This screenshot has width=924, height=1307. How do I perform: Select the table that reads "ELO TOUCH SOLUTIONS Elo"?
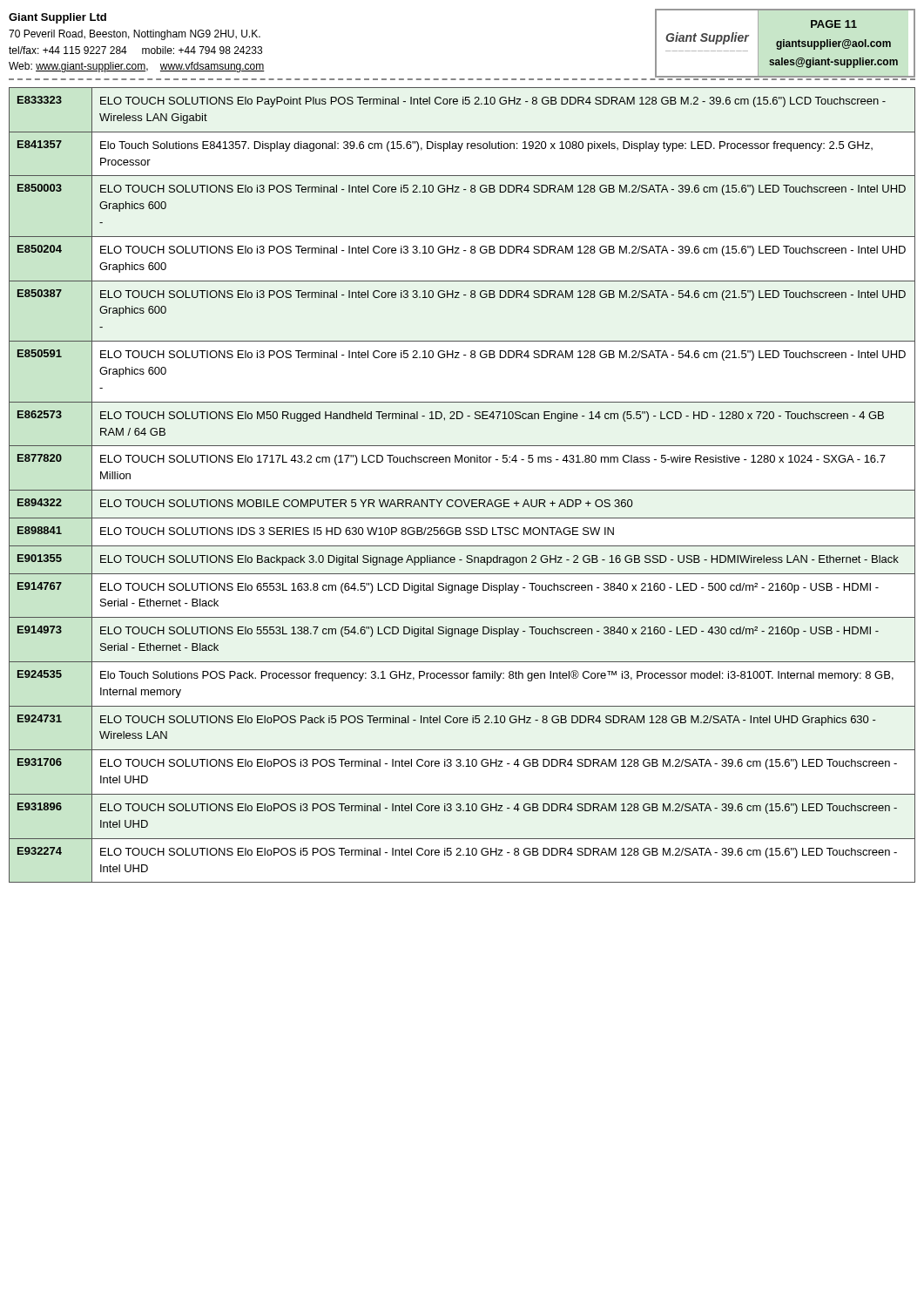[x=462, y=485]
